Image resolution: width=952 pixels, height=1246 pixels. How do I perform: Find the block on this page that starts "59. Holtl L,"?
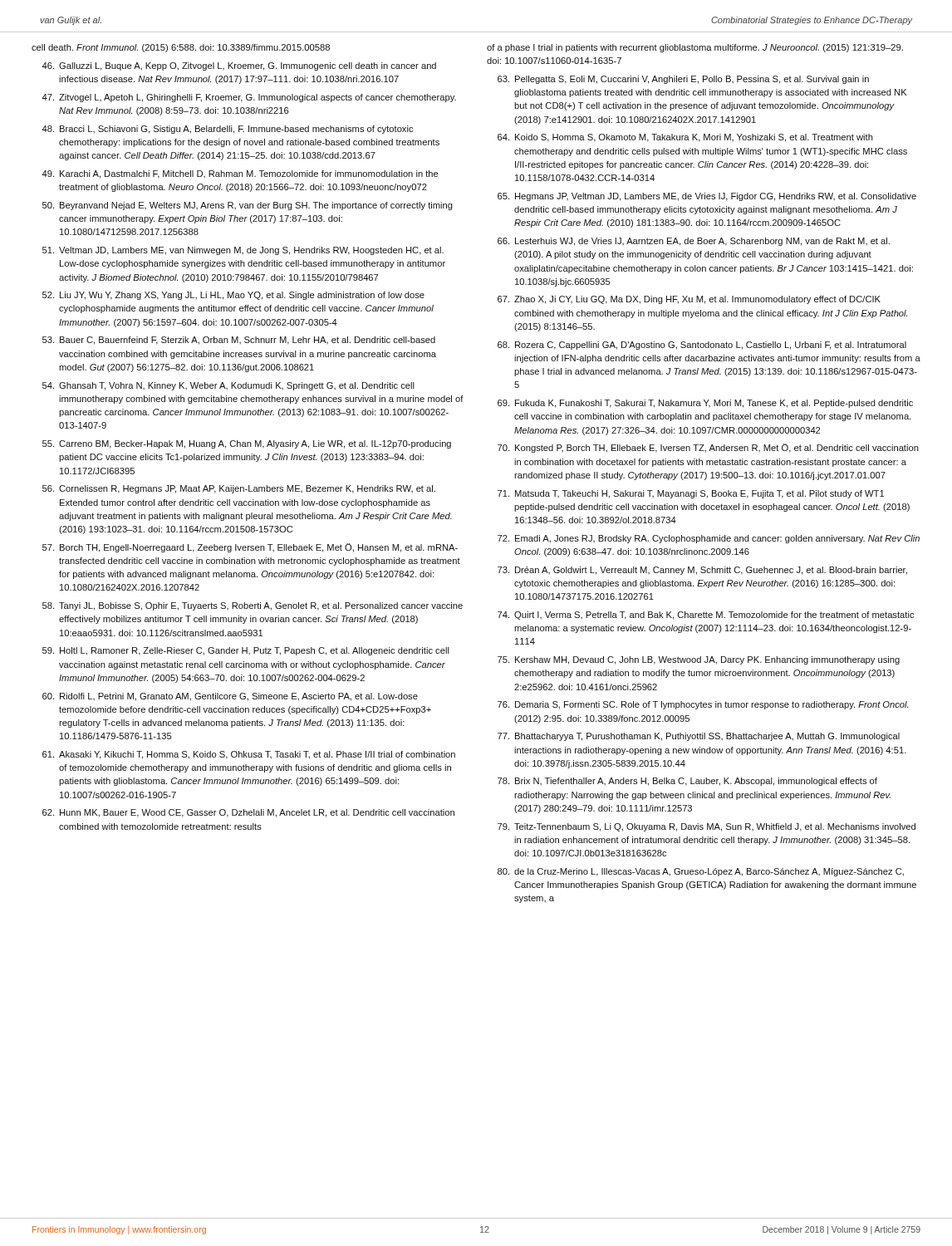pyautogui.click(x=248, y=664)
